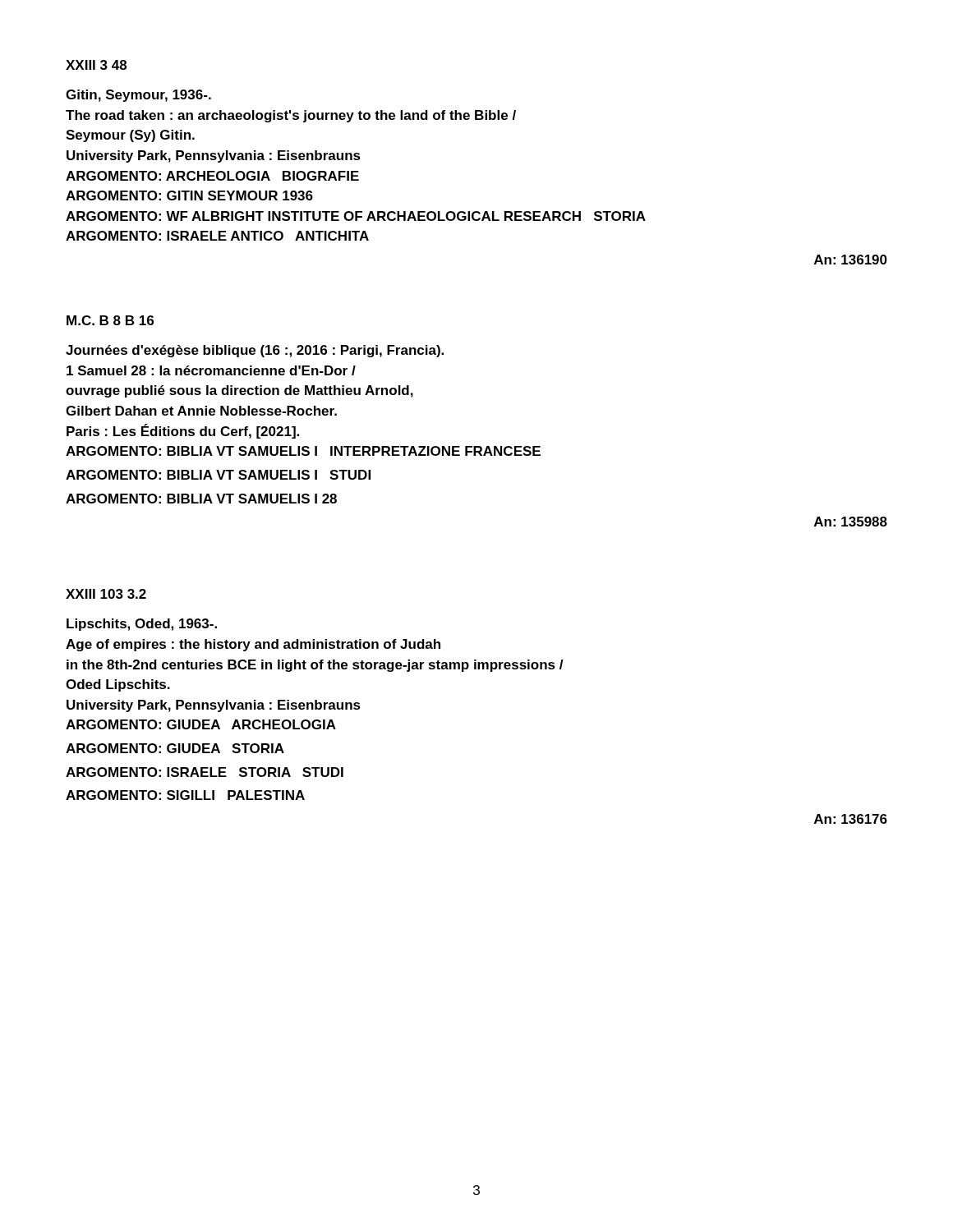Select the passage starting "Gitin, Seymour, 1936-."
Screen dimensions: 1232x953
(x=356, y=166)
